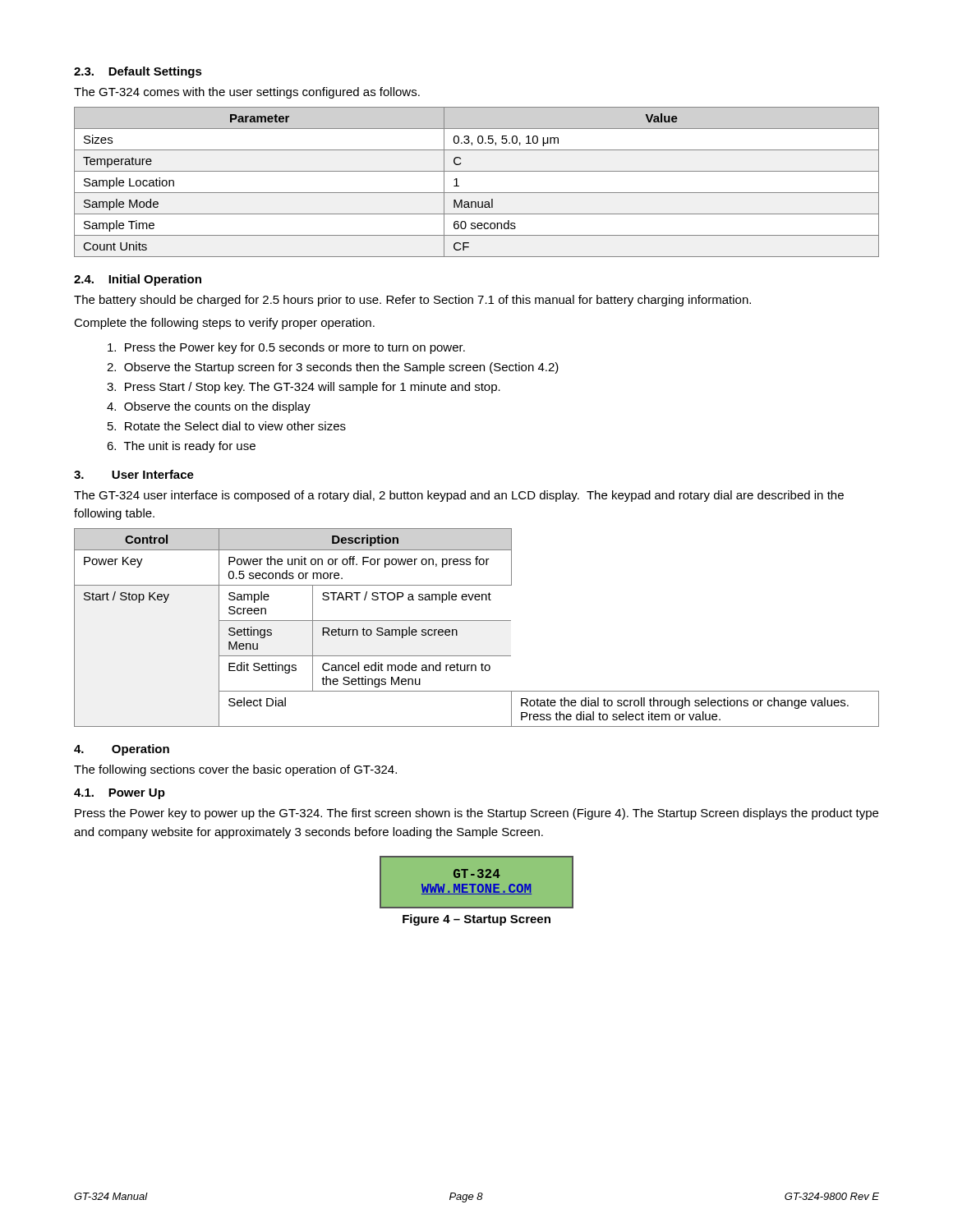Find the passage starting "The GT-324 user interface is composed of a"

click(x=459, y=504)
